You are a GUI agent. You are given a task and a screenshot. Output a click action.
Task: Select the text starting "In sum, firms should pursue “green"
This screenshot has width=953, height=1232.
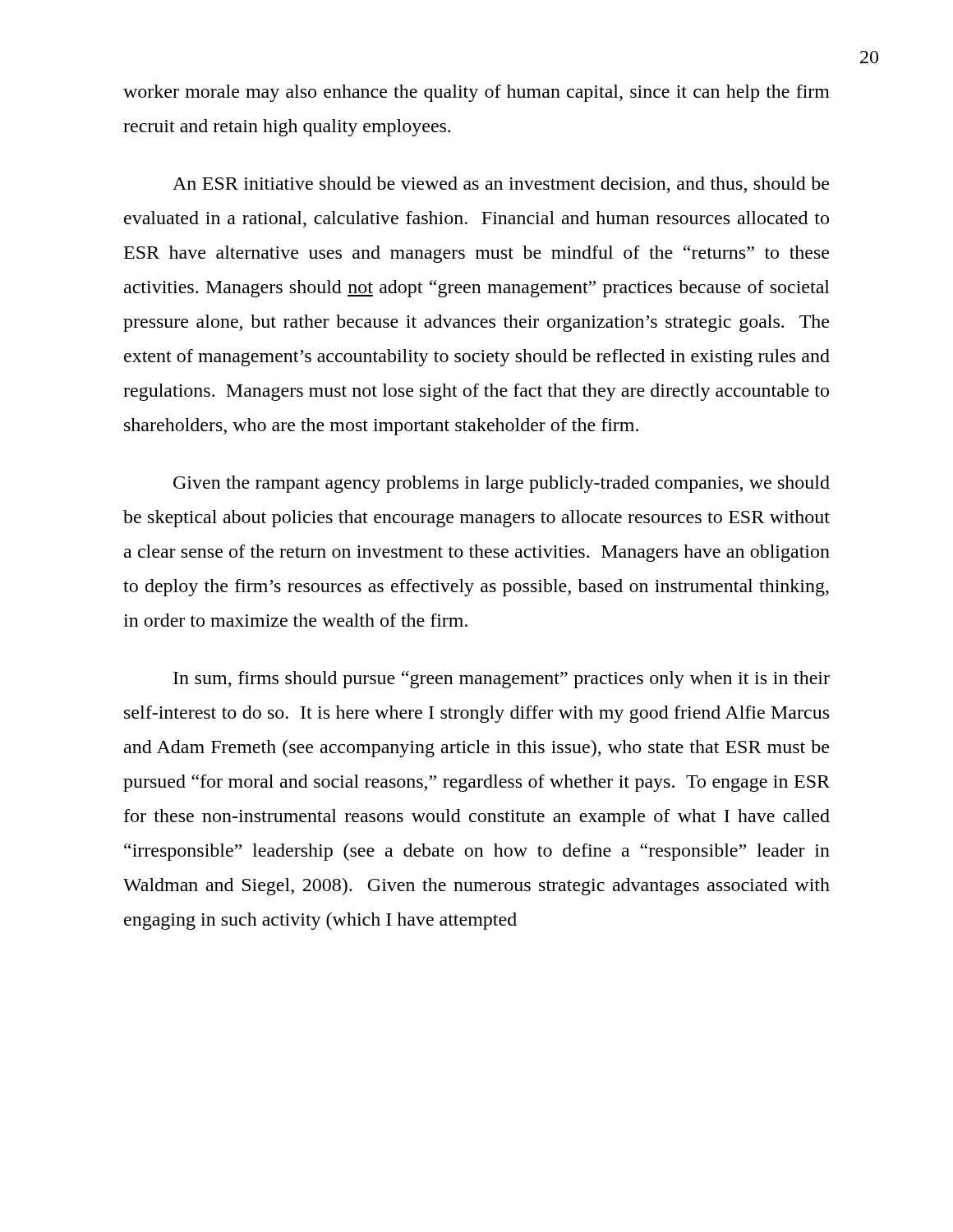476,798
